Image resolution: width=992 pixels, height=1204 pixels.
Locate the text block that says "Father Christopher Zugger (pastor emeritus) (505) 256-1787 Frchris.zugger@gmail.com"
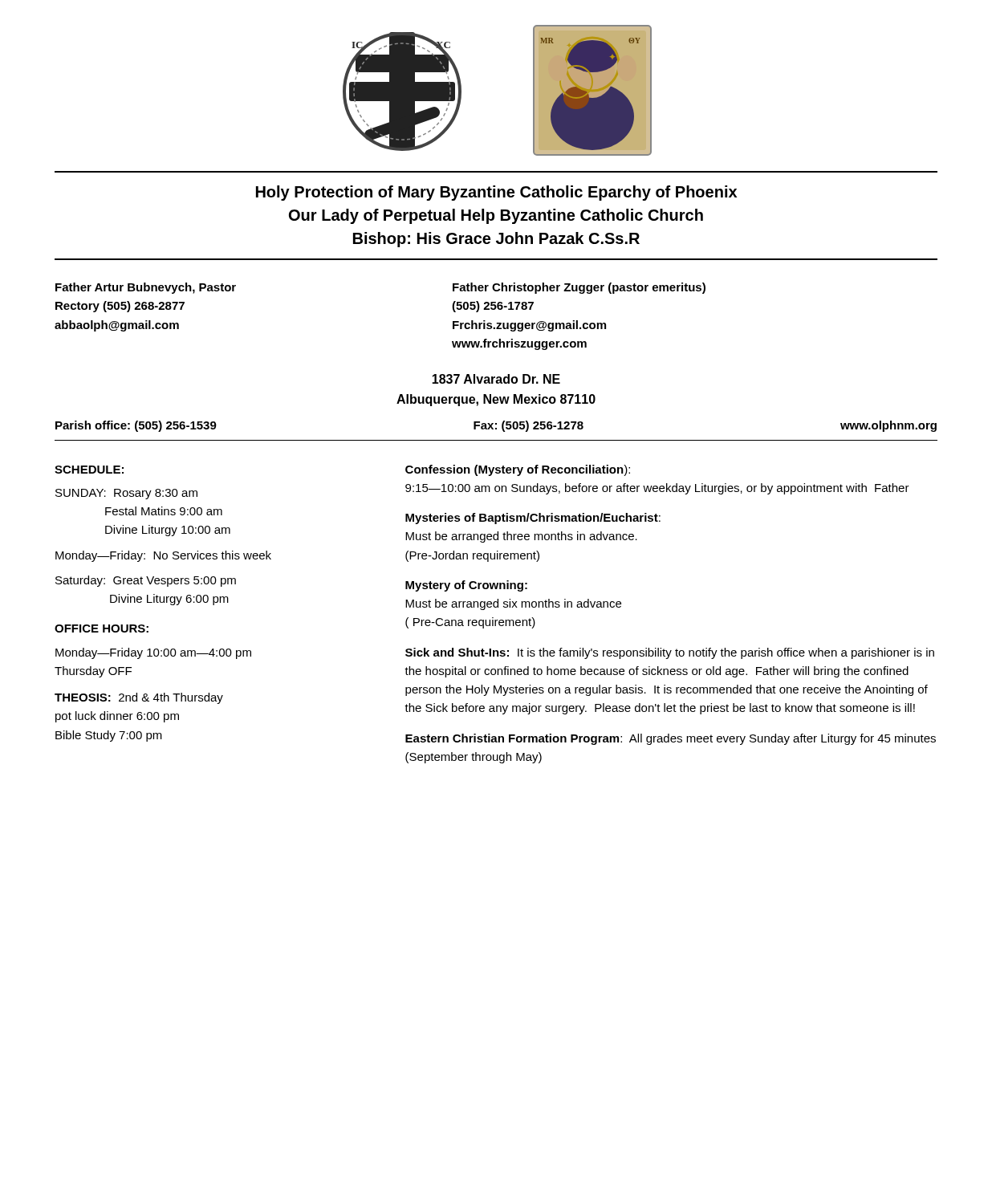[x=579, y=315]
